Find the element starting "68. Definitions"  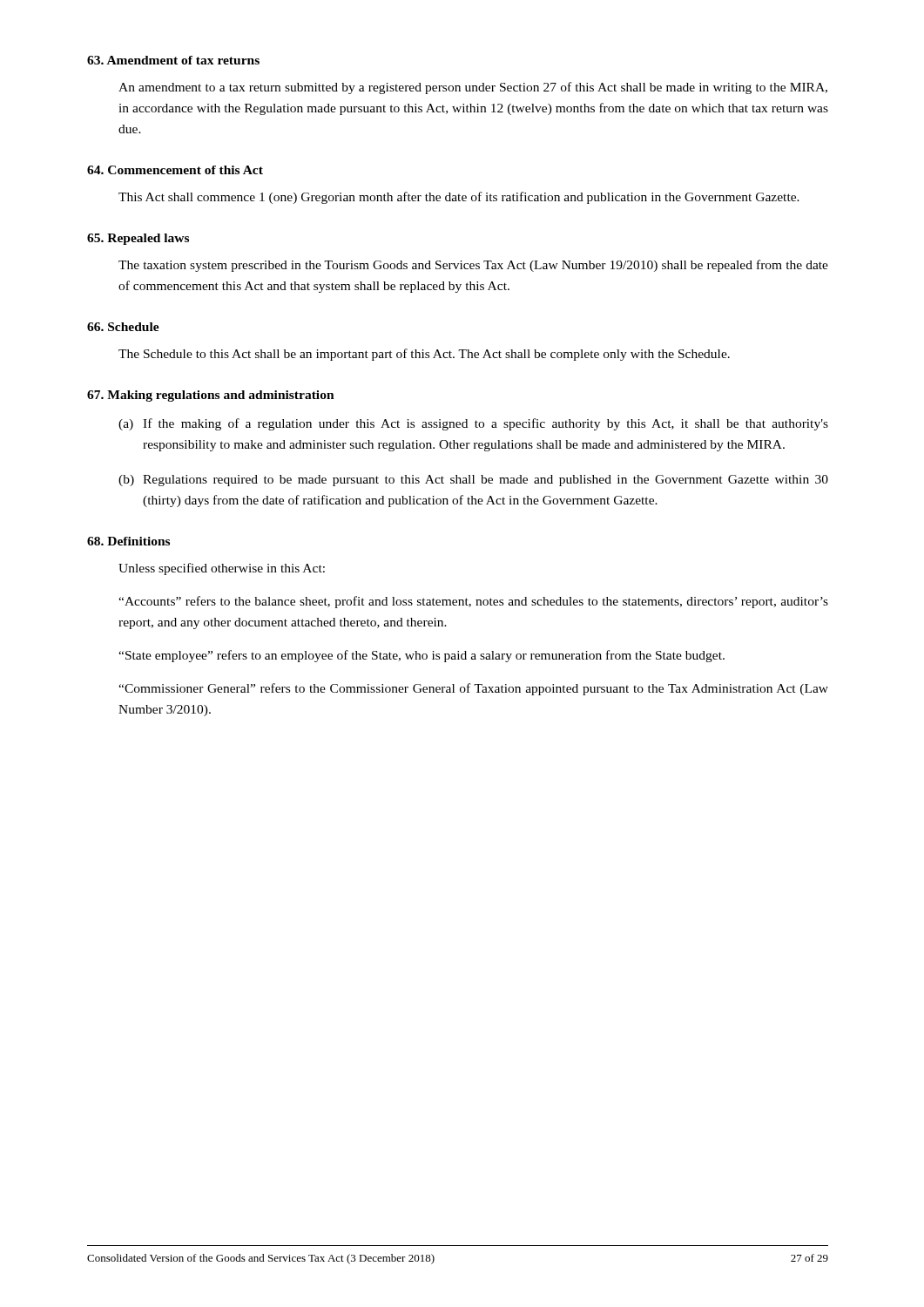pos(129,541)
